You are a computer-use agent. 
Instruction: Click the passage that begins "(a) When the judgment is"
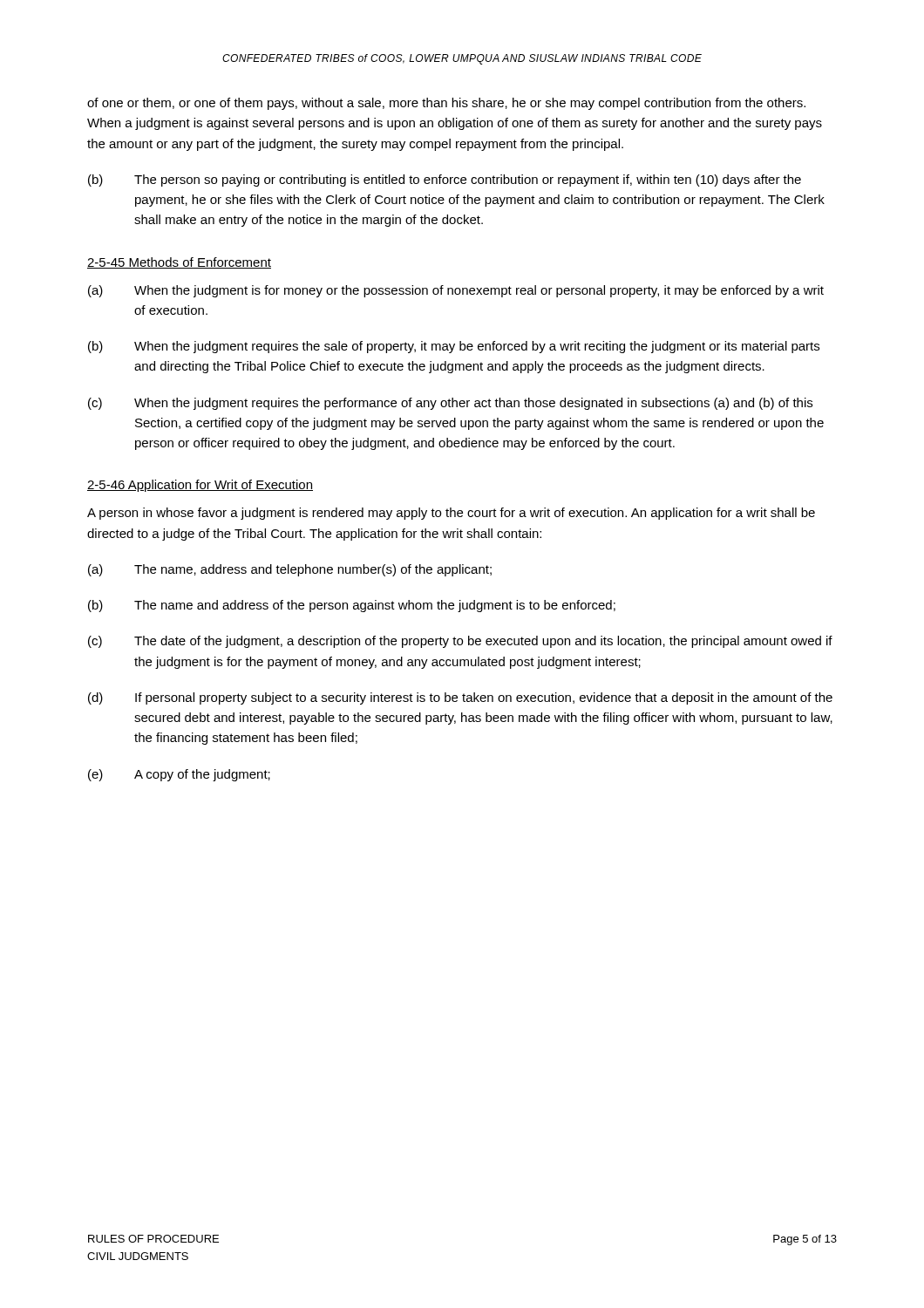[462, 300]
